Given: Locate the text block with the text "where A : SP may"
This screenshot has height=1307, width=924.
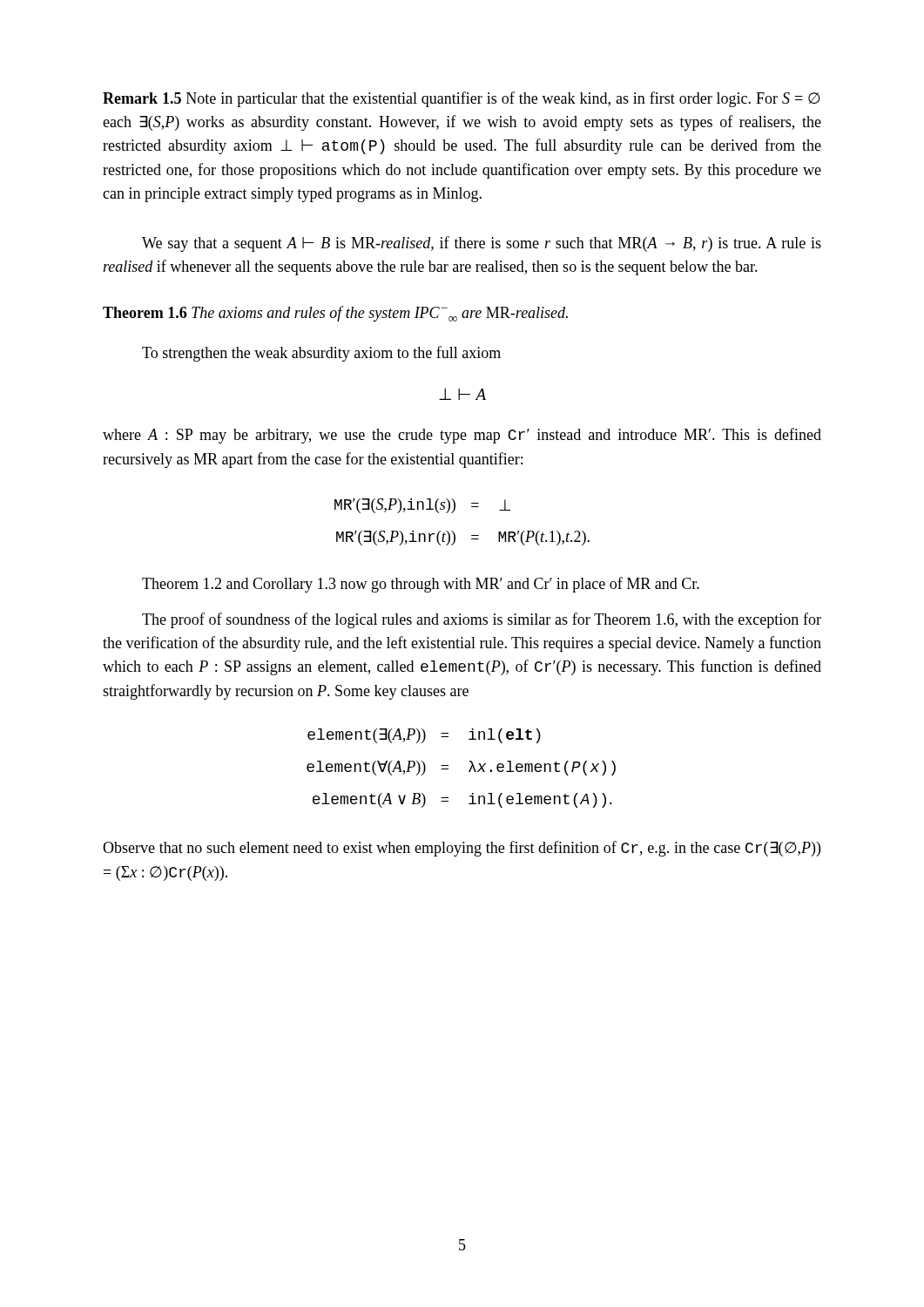Looking at the screenshot, I should (462, 448).
